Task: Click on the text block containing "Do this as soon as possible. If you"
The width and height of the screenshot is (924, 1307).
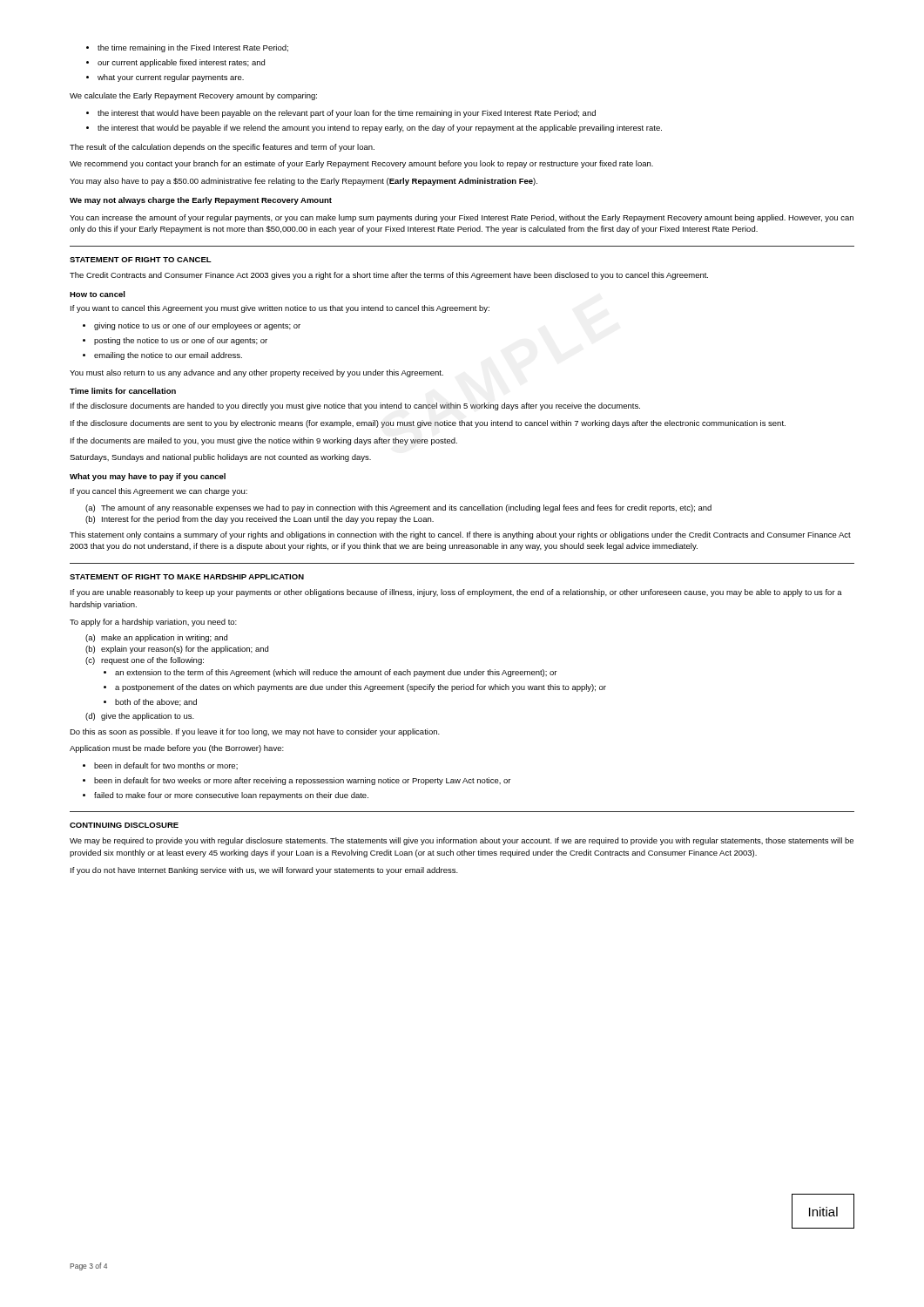Action: coord(255,732)
